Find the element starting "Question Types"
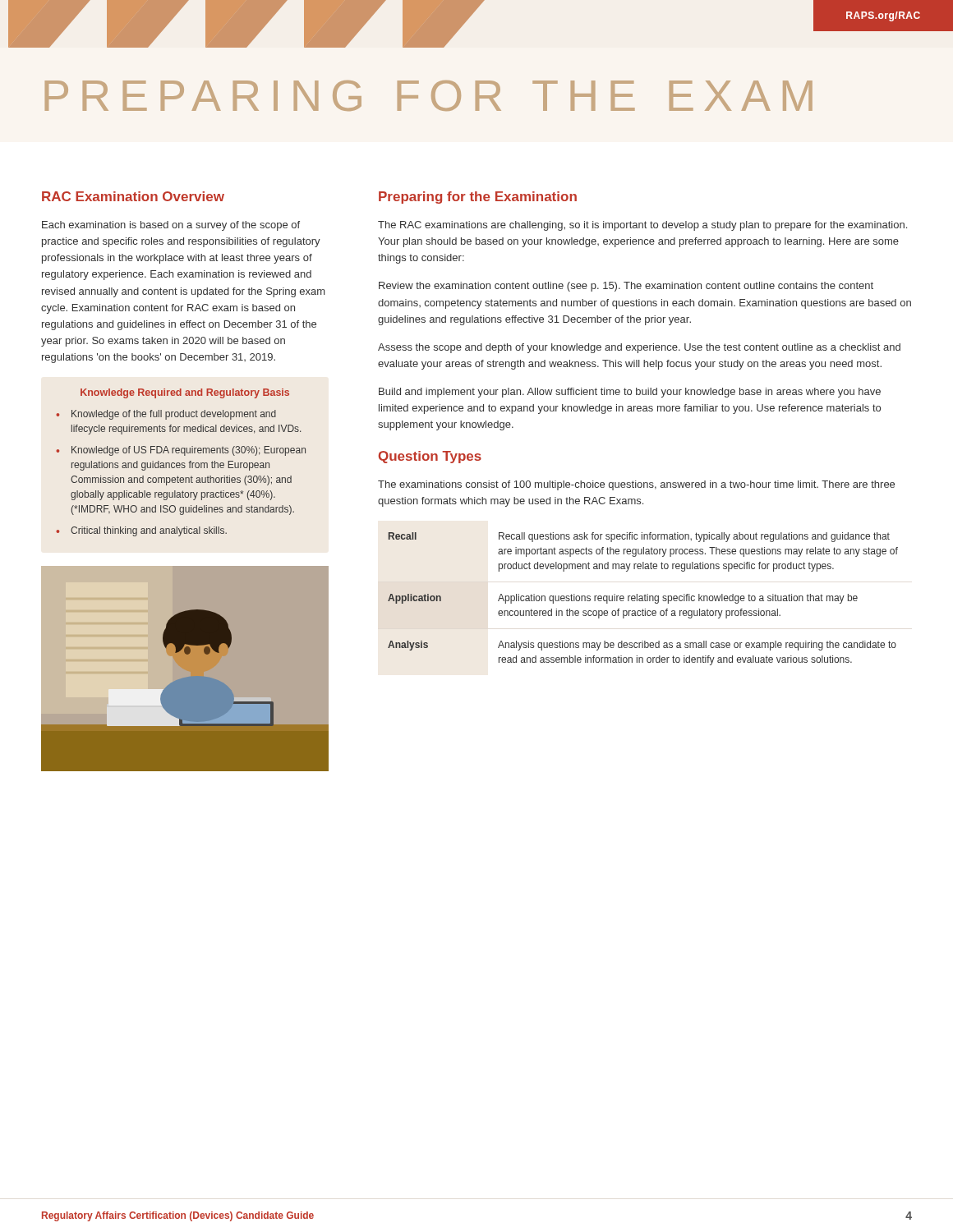The width and height of the screenshot is (953, 1232). pos(430,457)
